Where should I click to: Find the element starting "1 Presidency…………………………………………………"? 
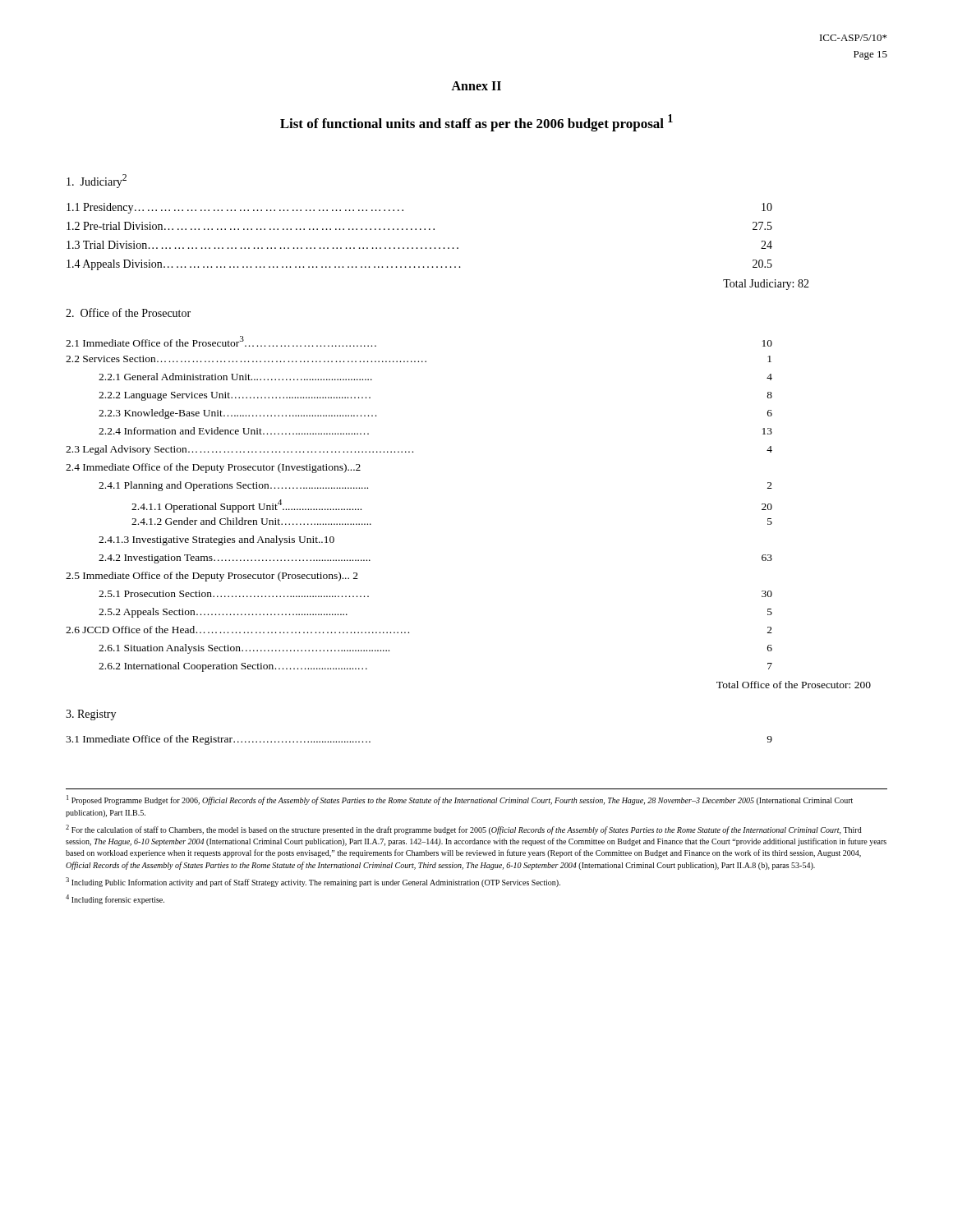130,208
